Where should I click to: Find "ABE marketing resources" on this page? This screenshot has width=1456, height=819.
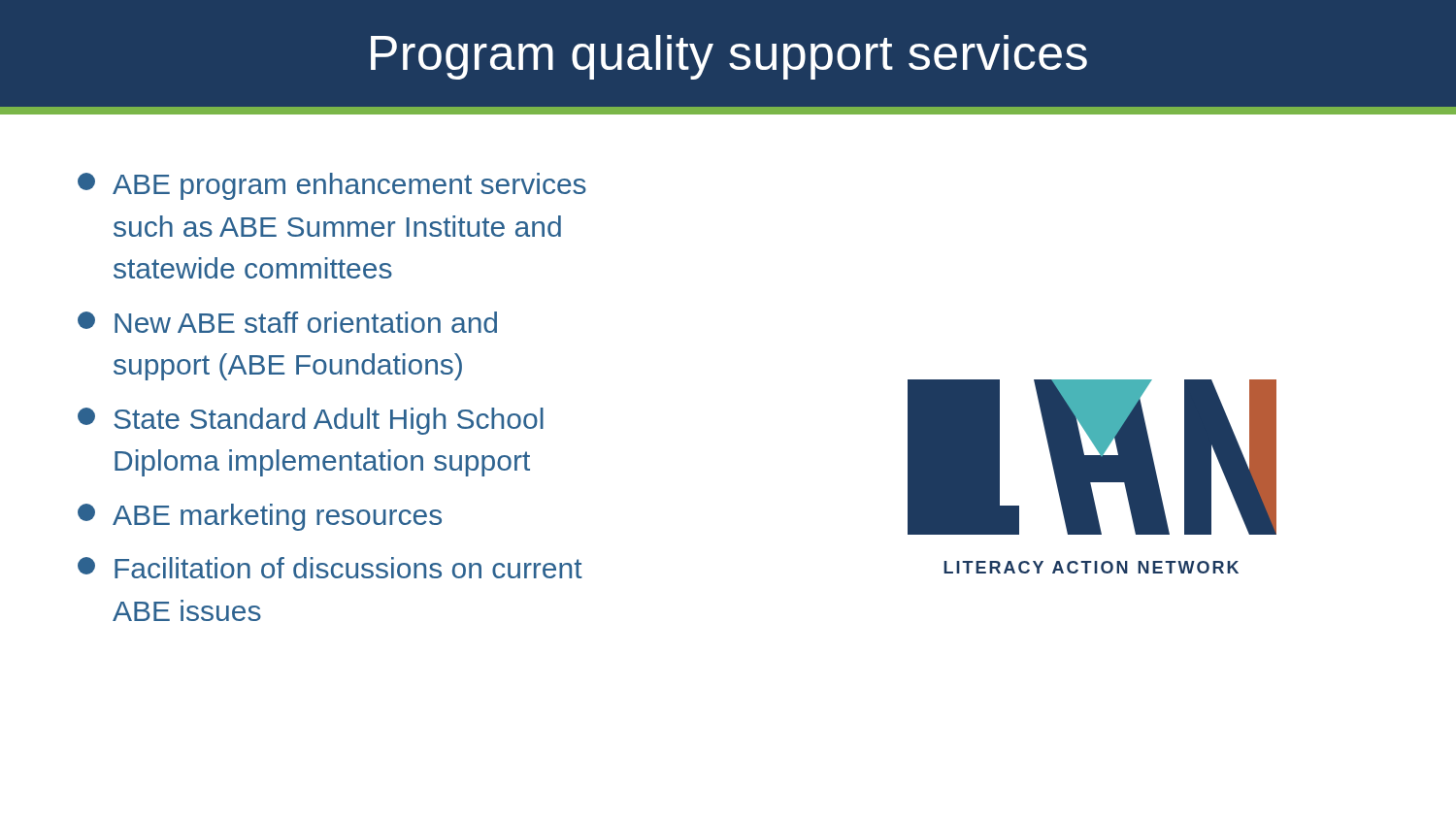260,515
